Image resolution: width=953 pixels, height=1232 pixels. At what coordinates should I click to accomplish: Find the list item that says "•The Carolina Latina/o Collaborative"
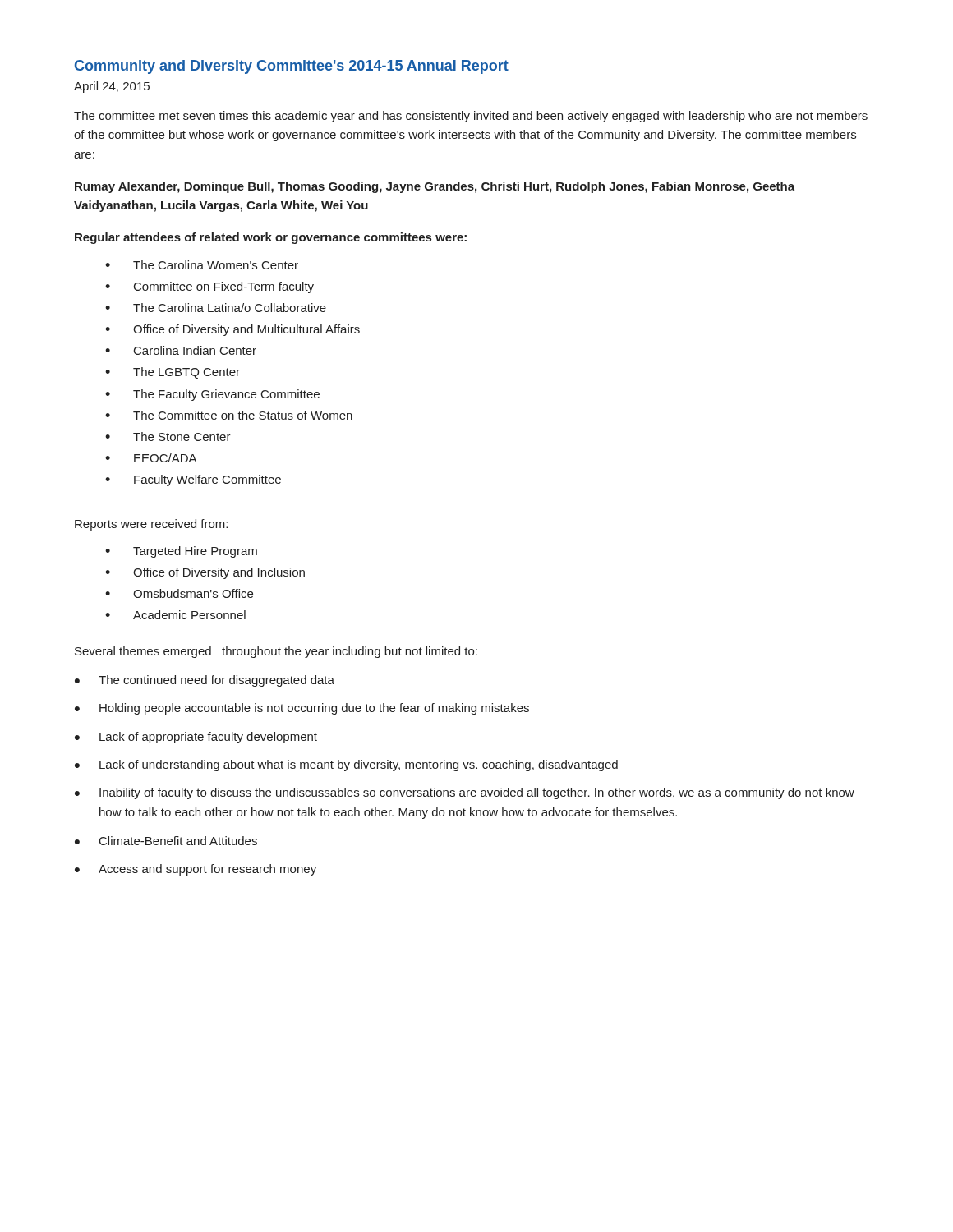click(216, 308)
